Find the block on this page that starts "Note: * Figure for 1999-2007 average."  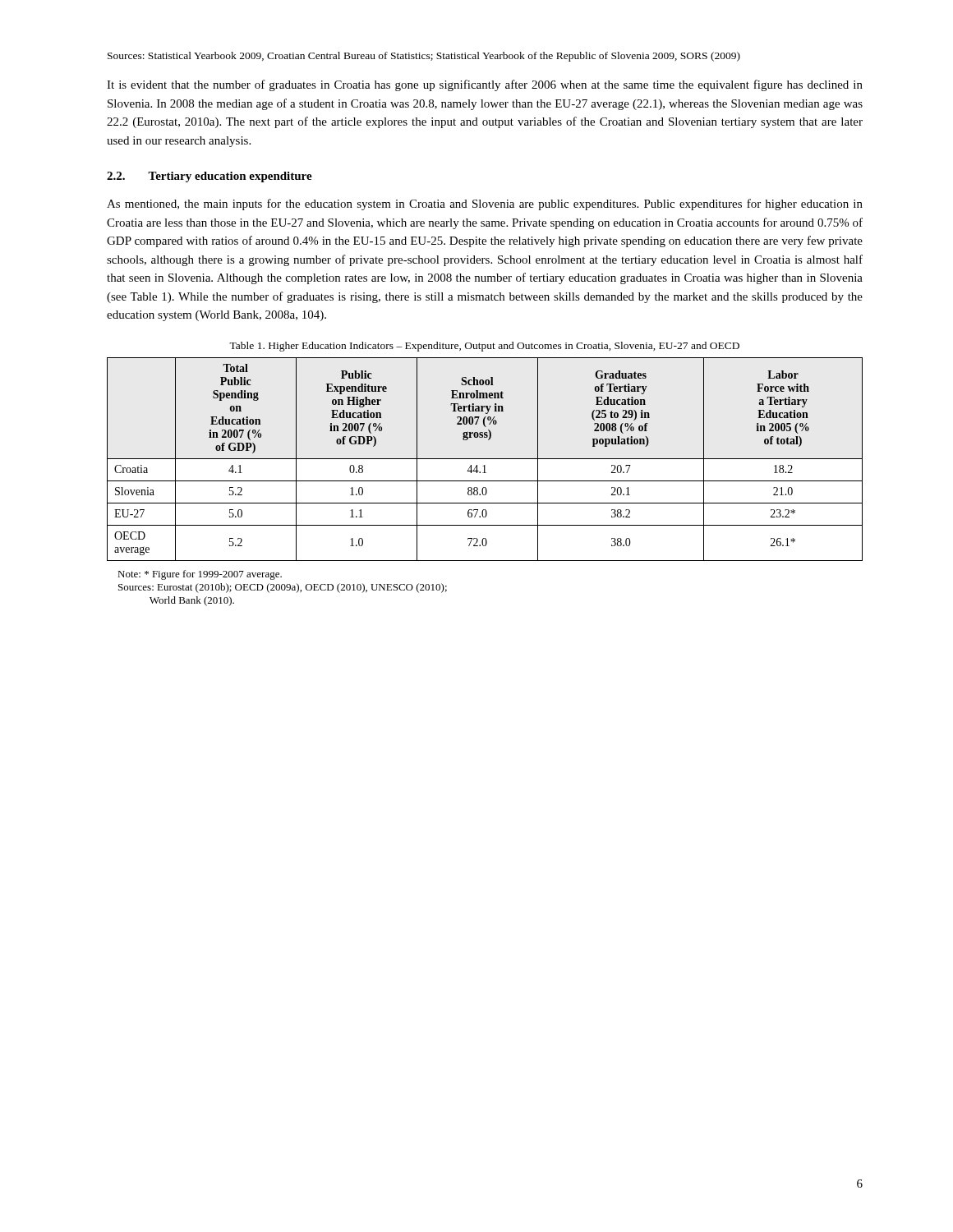(x=277, y=586)
